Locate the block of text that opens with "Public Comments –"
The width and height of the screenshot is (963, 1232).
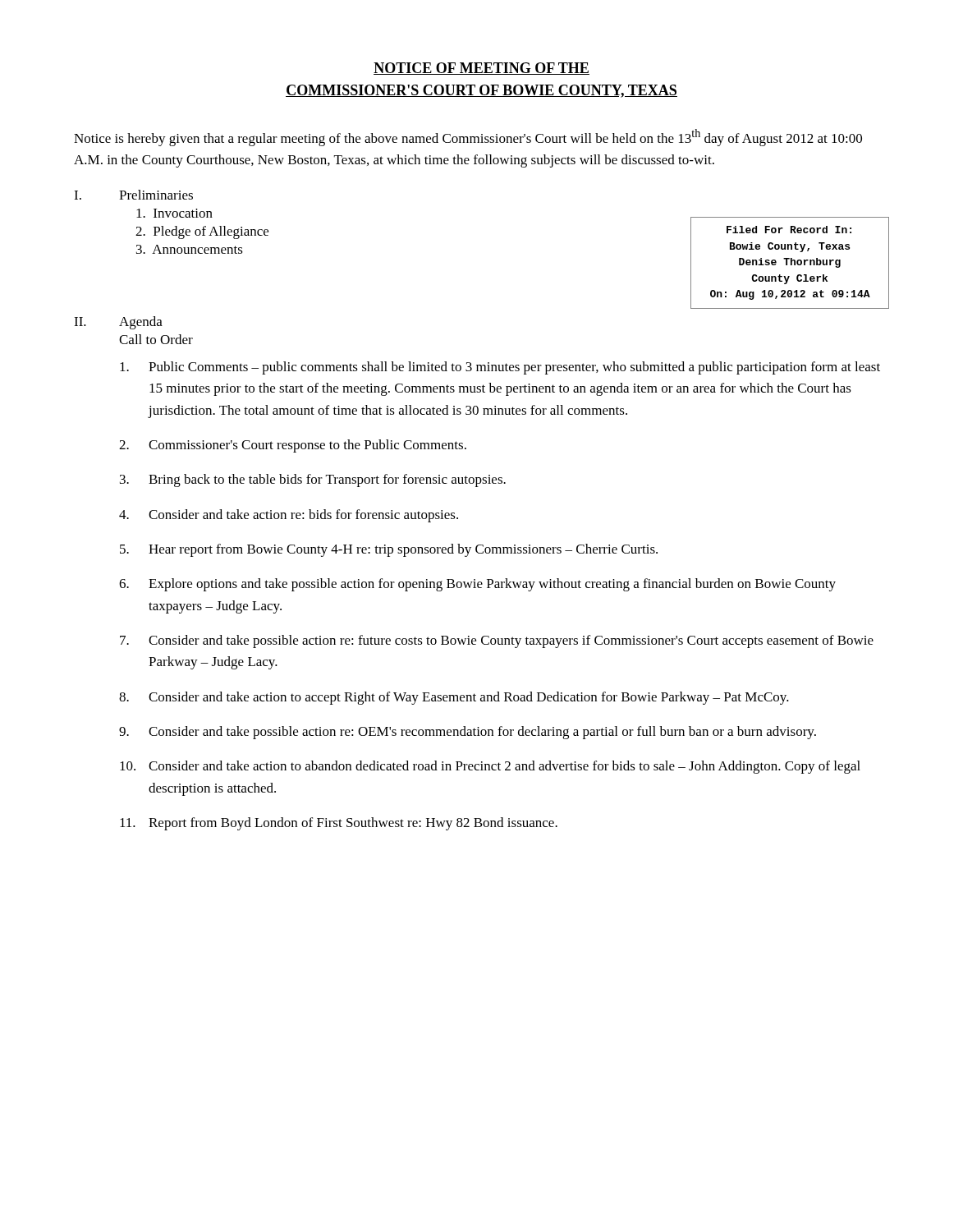(x=504, y=389)
